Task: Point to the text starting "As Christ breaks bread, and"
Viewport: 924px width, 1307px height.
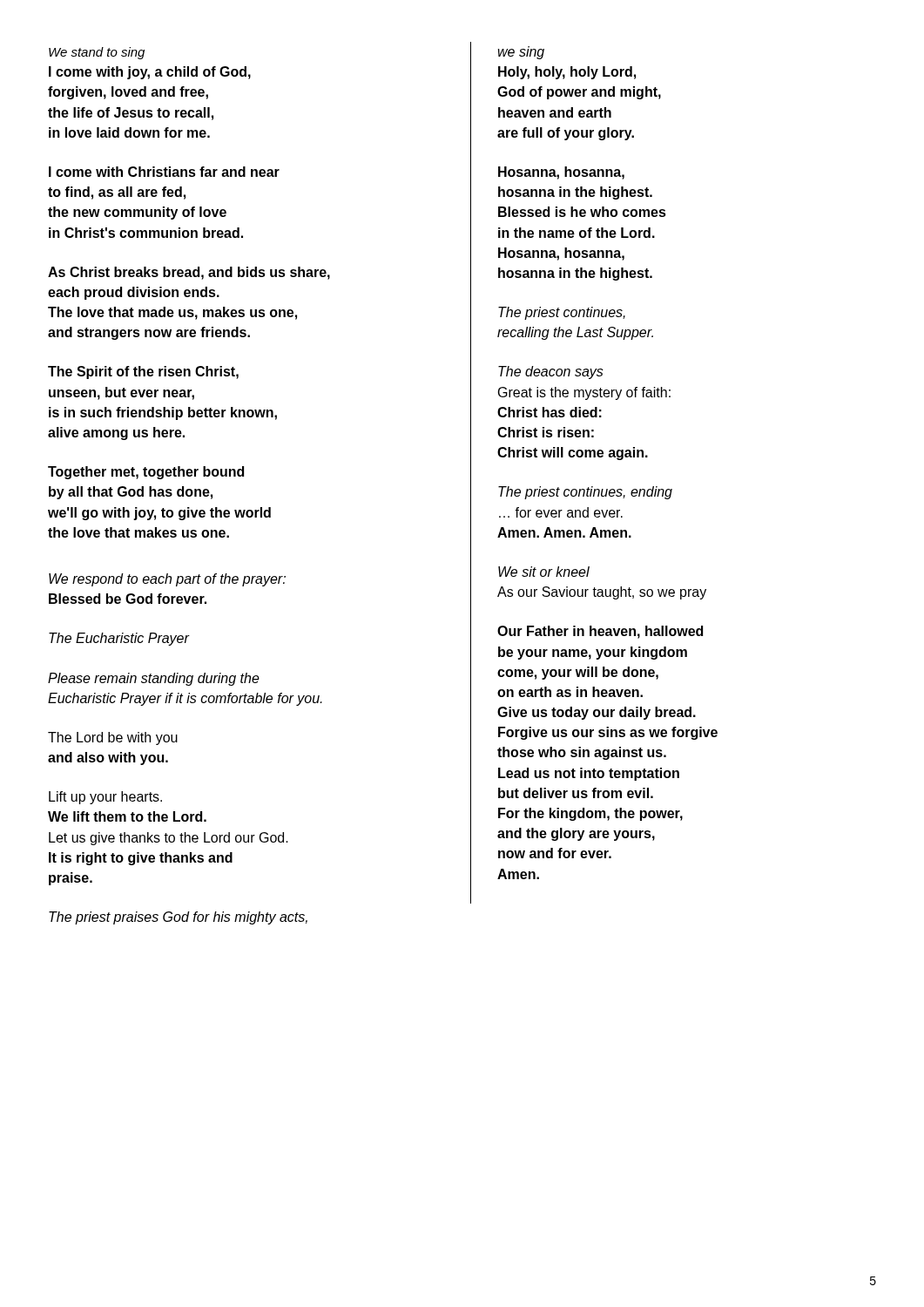Action: click(x=189, y=302)
